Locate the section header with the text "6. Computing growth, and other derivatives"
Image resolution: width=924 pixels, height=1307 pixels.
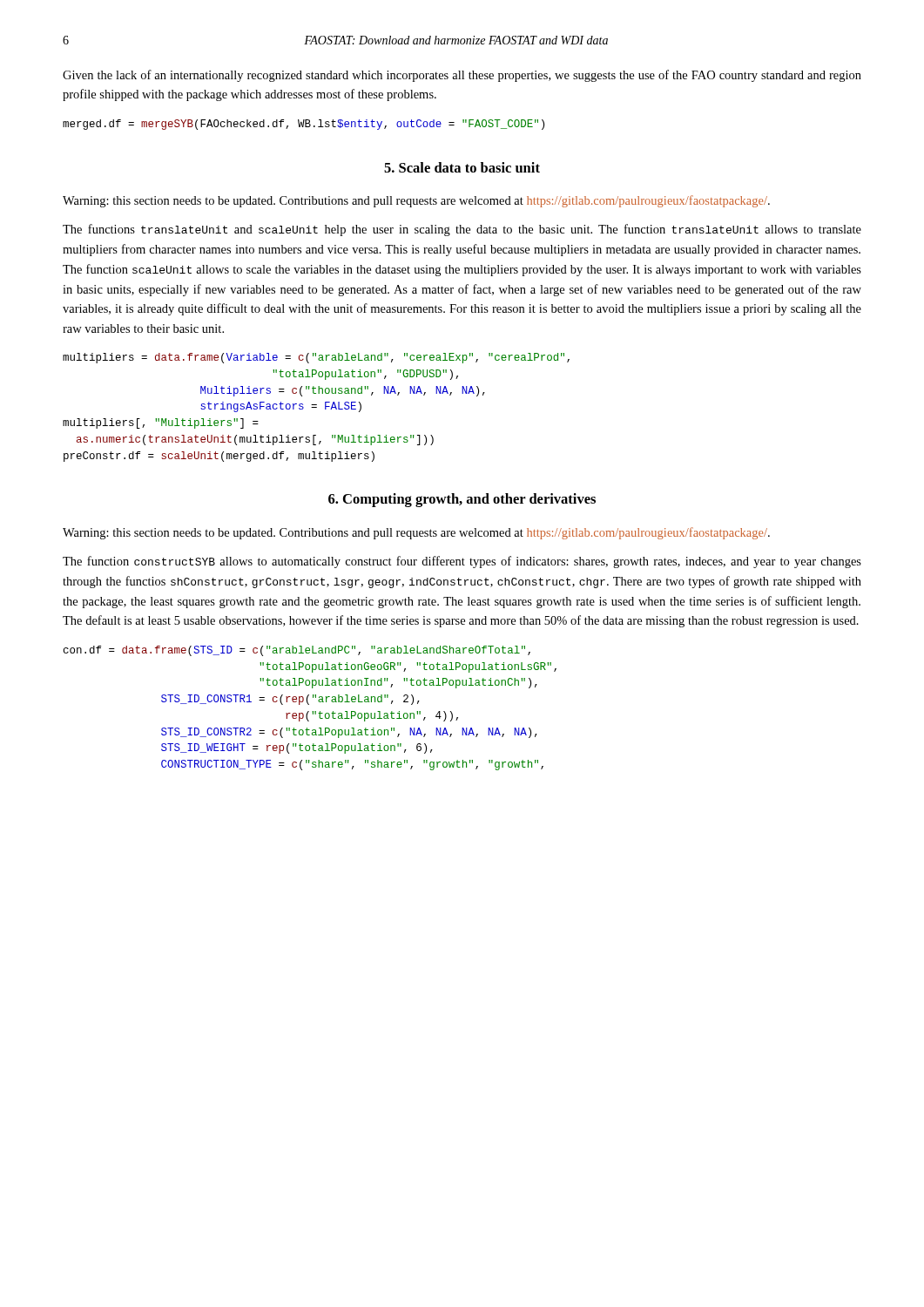(x=462, y=499)
